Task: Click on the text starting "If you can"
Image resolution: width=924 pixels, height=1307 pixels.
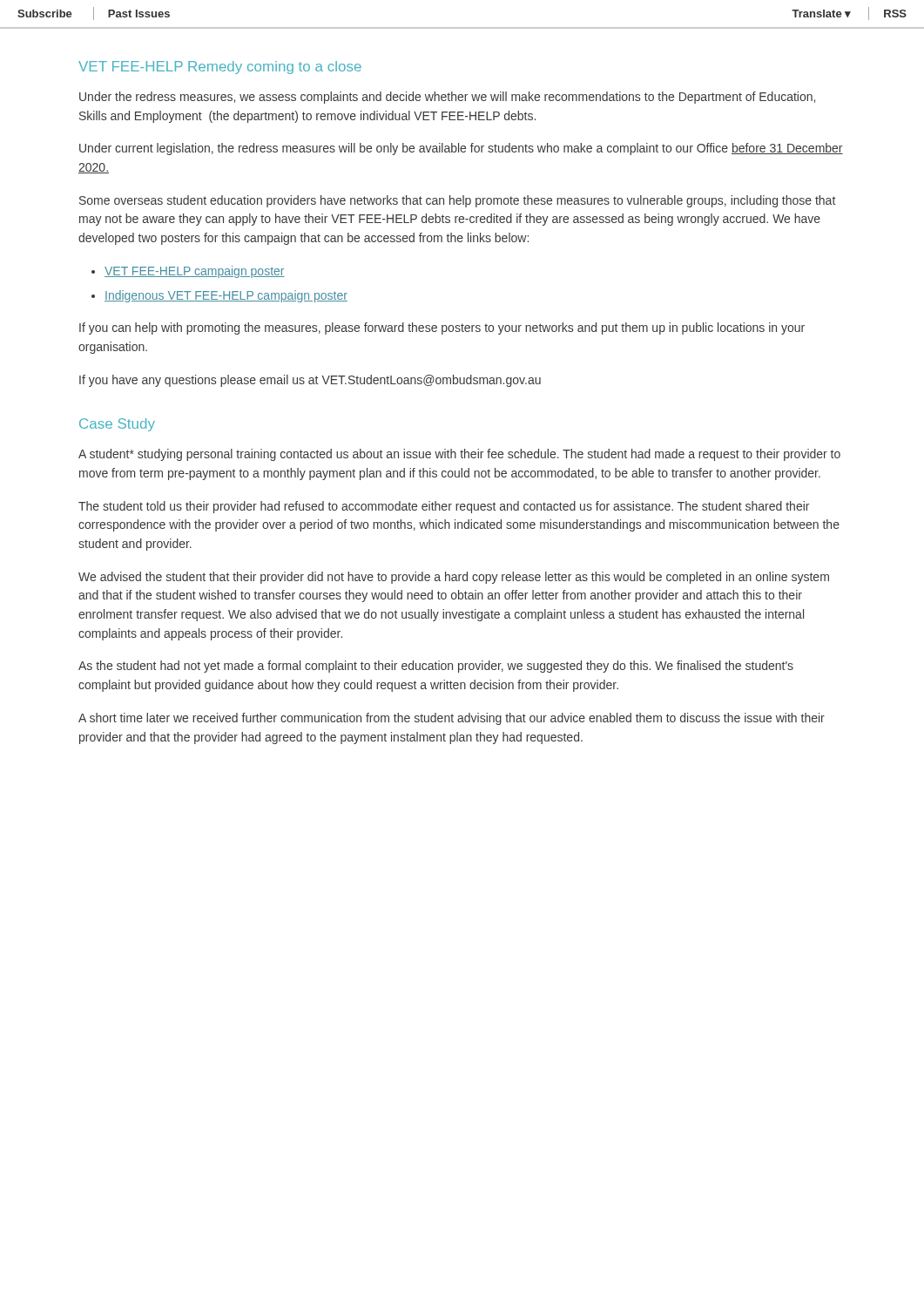Action: [x=442, y=337]
